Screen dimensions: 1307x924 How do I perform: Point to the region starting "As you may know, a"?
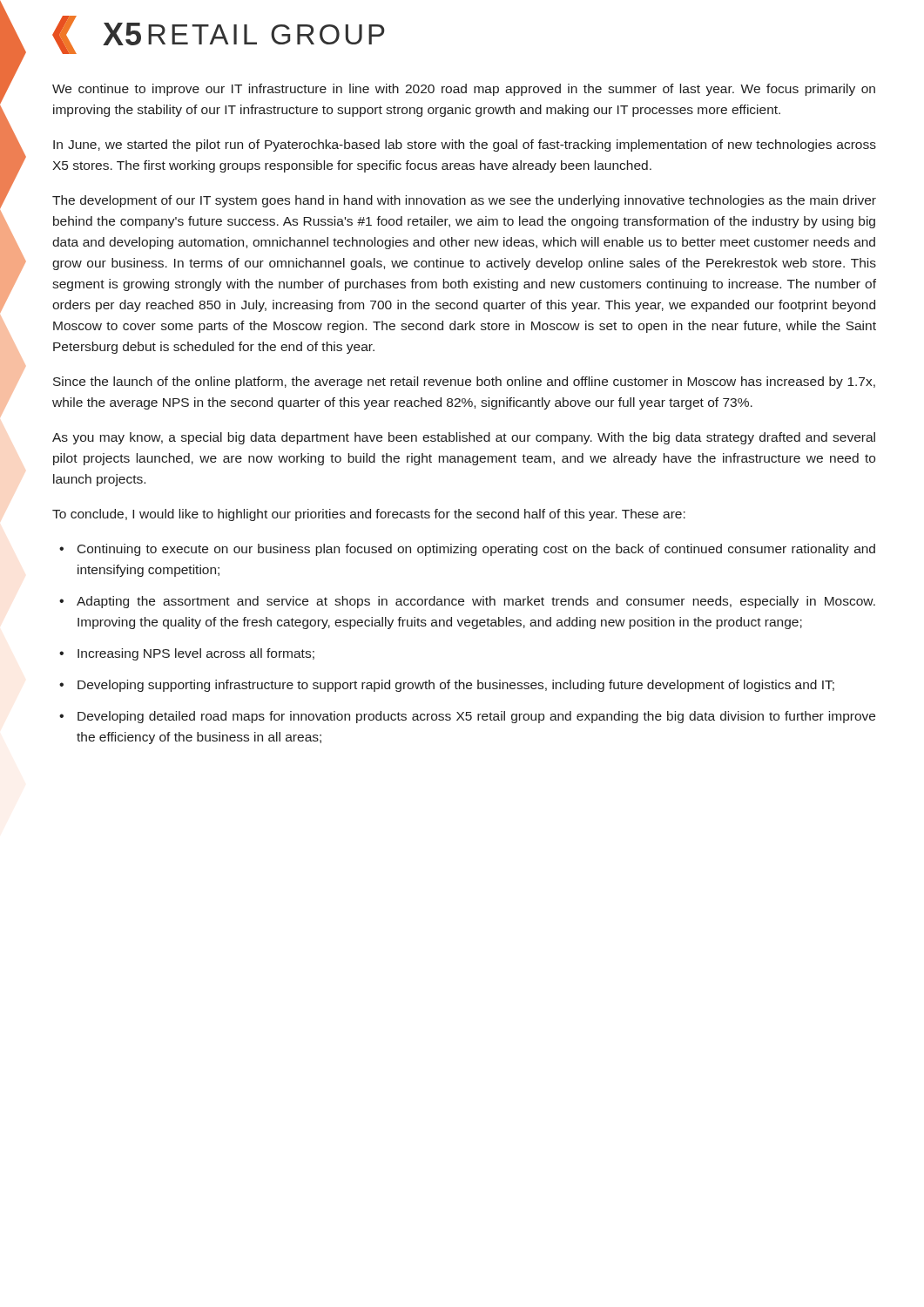pyautogui.click(x=464, y=458)
